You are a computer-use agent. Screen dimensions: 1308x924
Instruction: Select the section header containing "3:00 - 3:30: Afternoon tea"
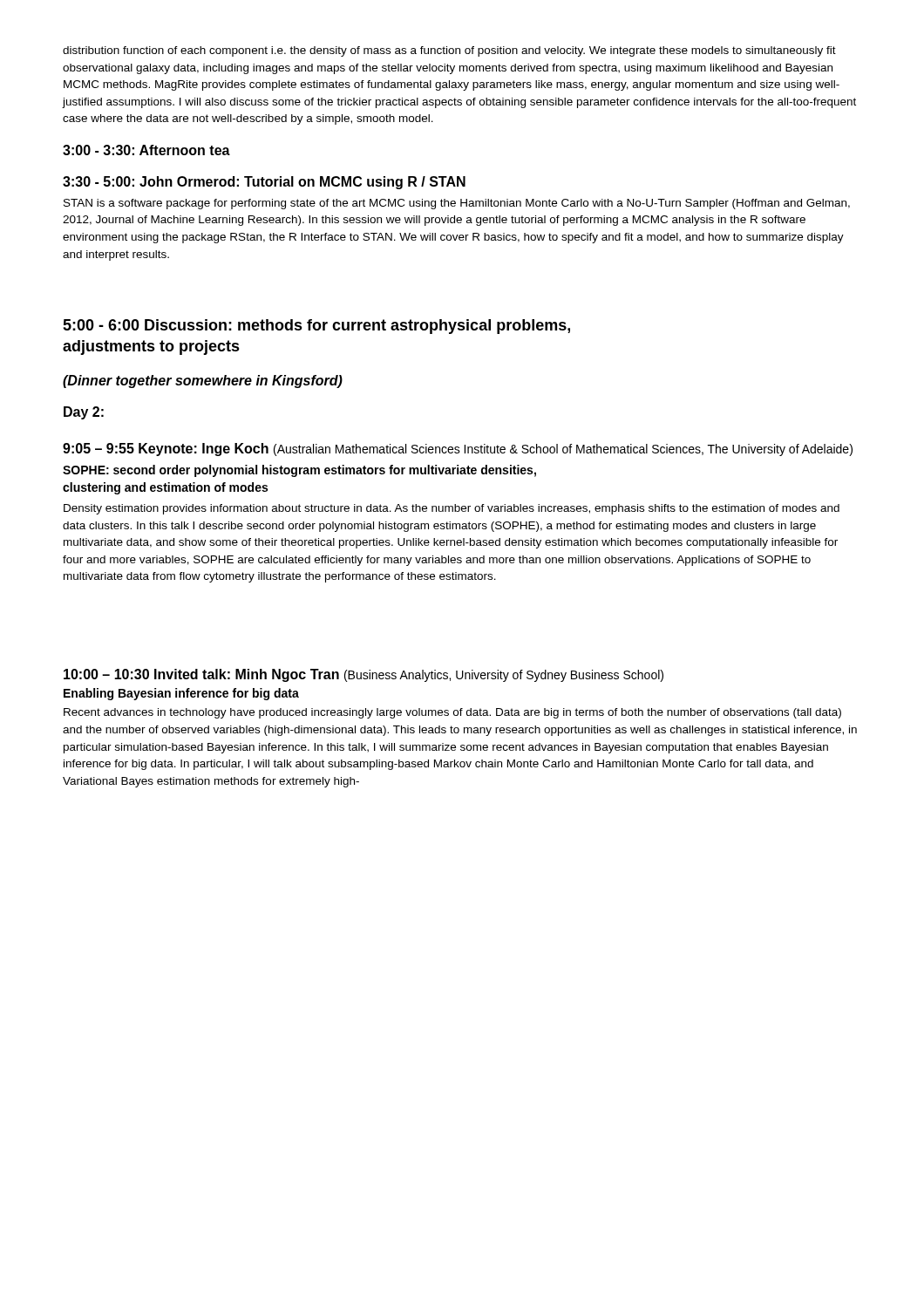[146, 150]
